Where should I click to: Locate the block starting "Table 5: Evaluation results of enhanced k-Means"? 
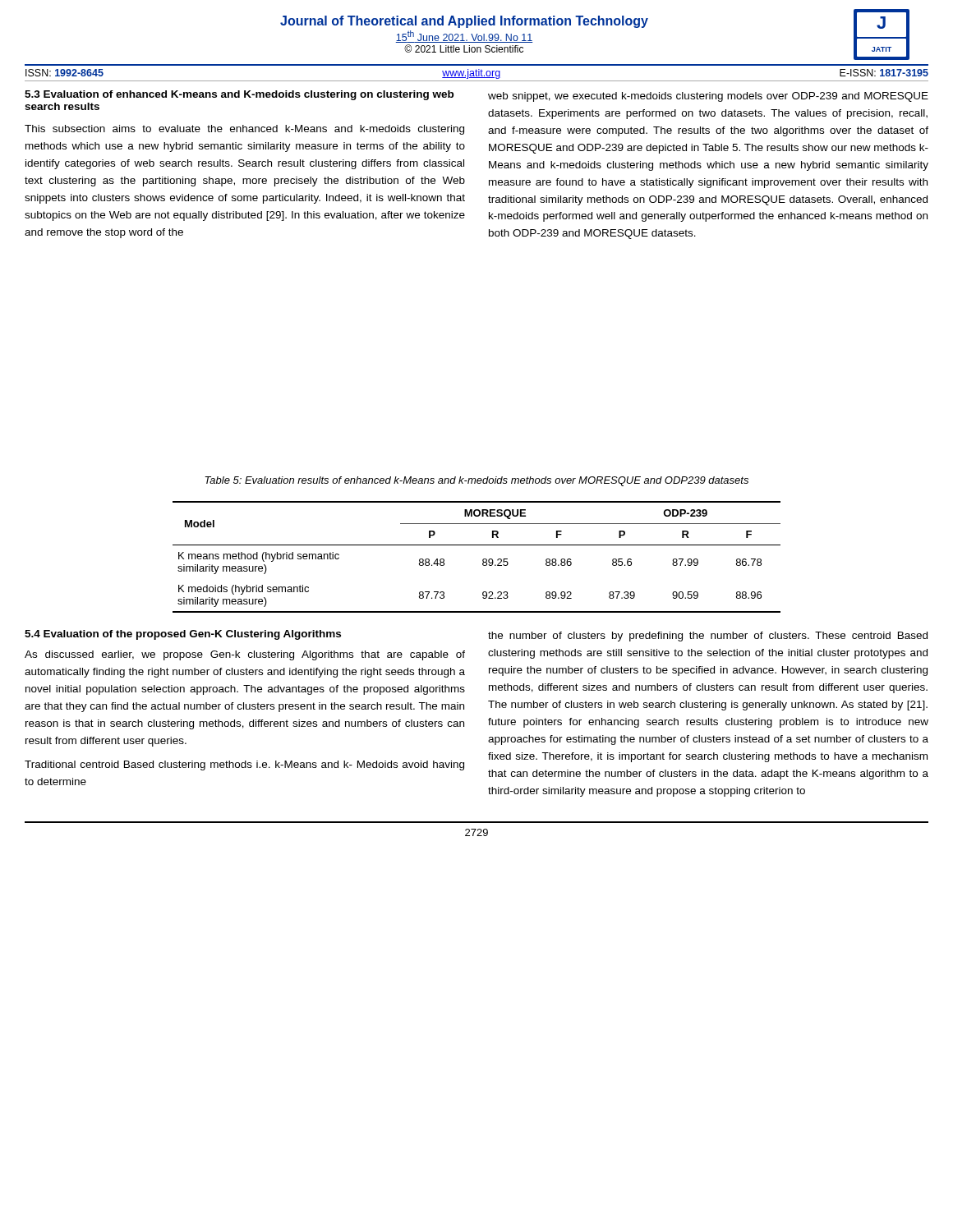point(476,480)
